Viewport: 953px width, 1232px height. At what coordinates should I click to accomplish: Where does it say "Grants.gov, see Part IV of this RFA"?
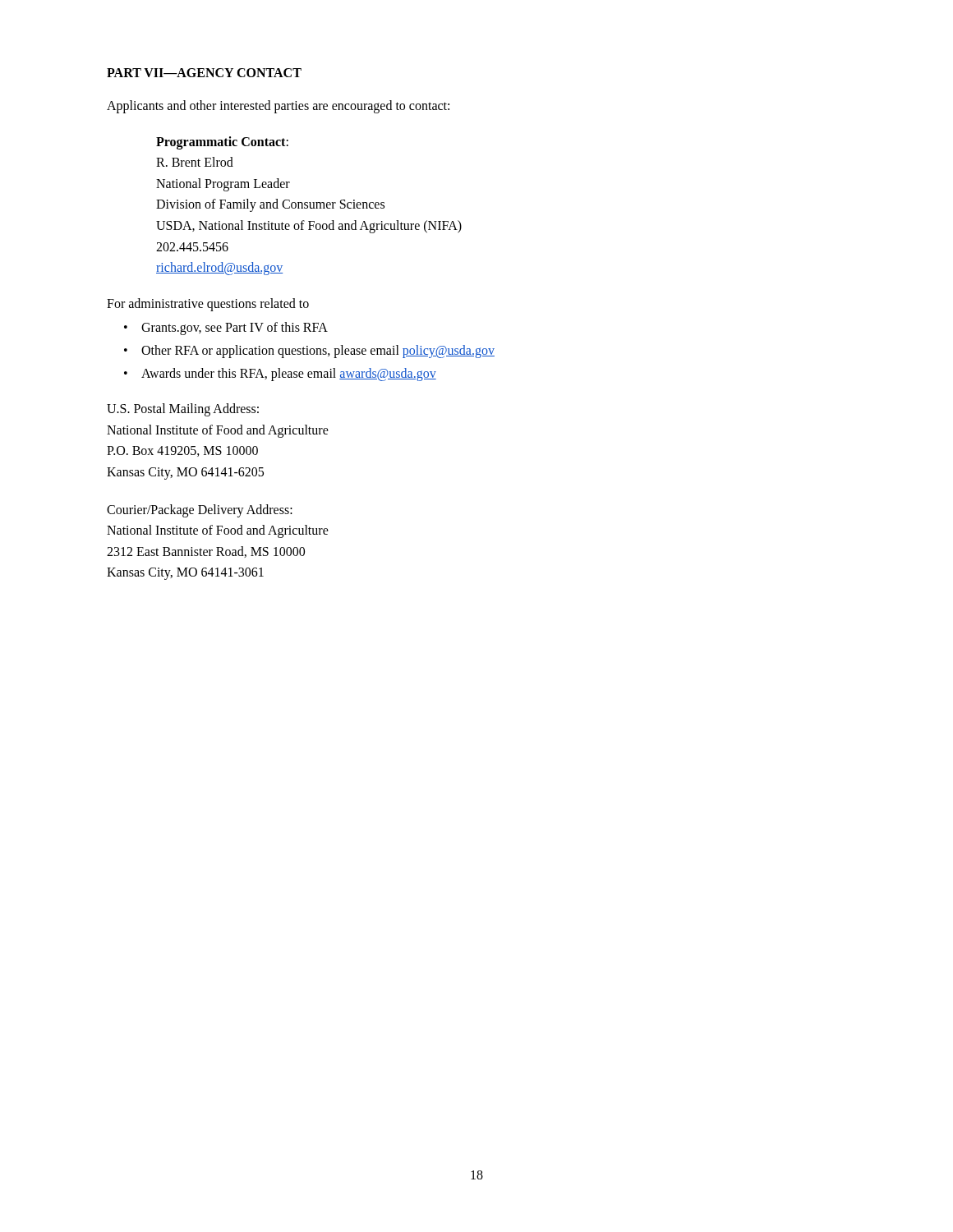coord(234,328)
